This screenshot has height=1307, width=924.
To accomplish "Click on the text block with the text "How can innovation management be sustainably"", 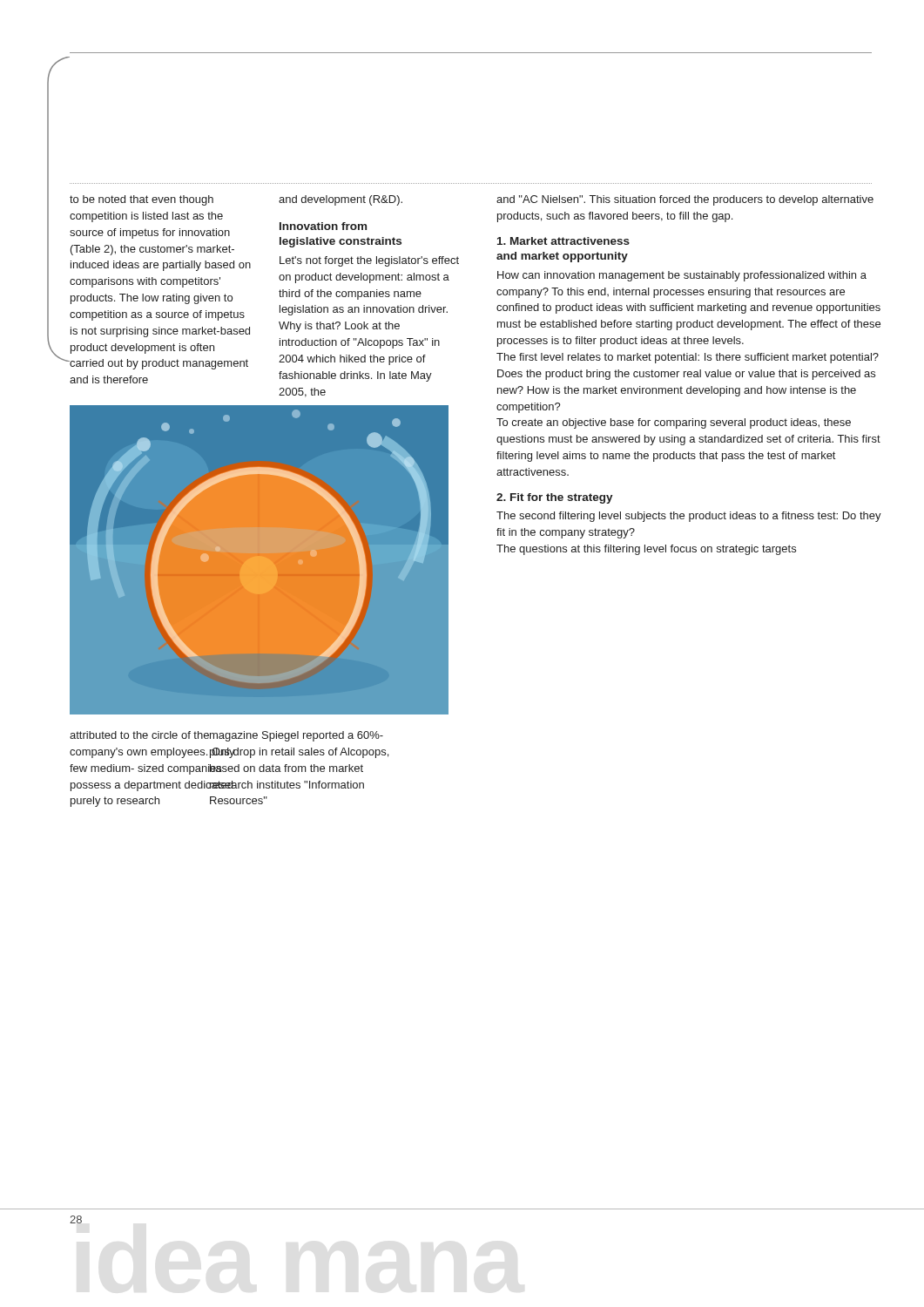I will (689, 373).
